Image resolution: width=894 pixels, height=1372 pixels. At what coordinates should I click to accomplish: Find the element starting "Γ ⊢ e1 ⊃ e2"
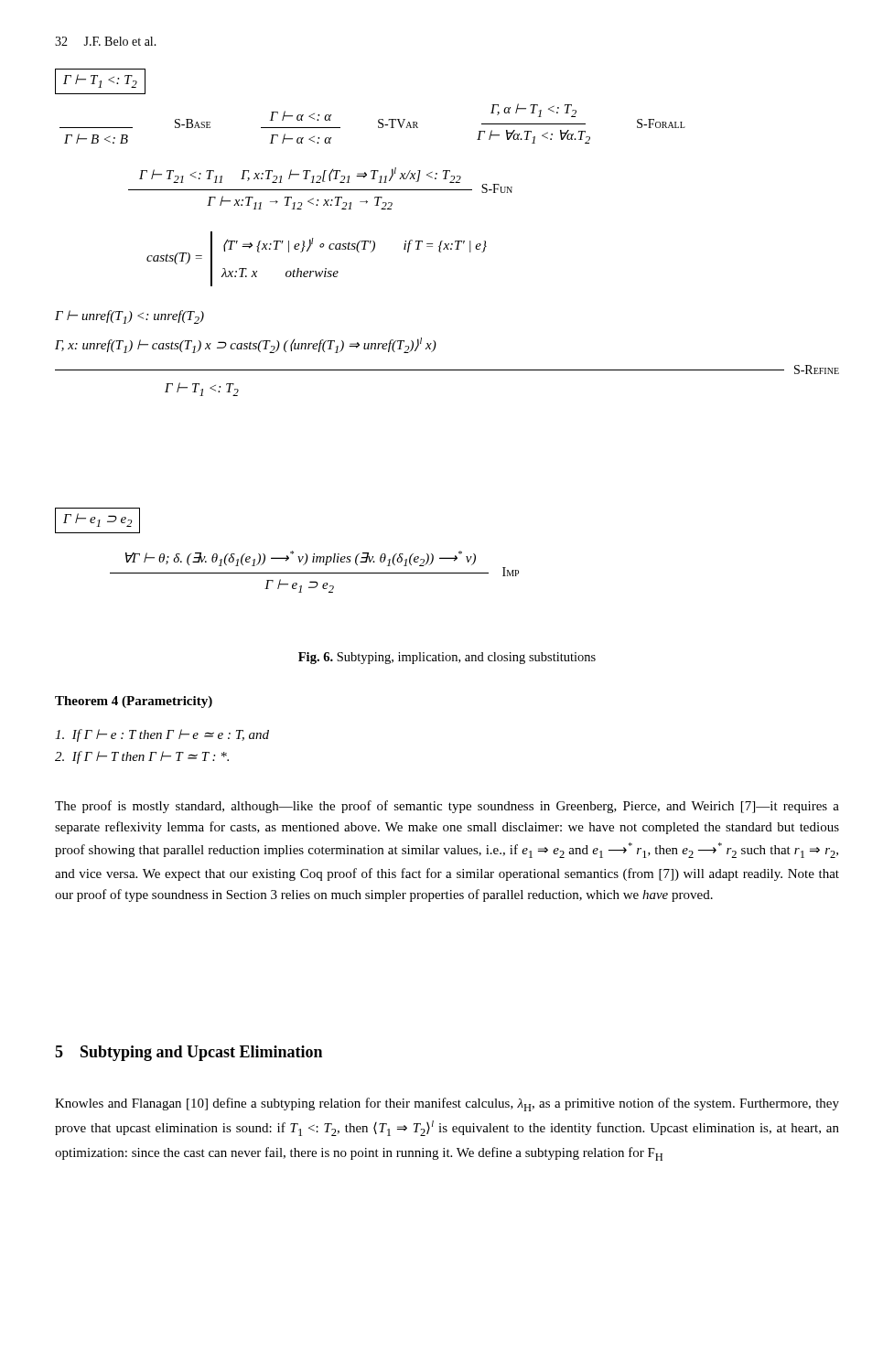(98, 520)
